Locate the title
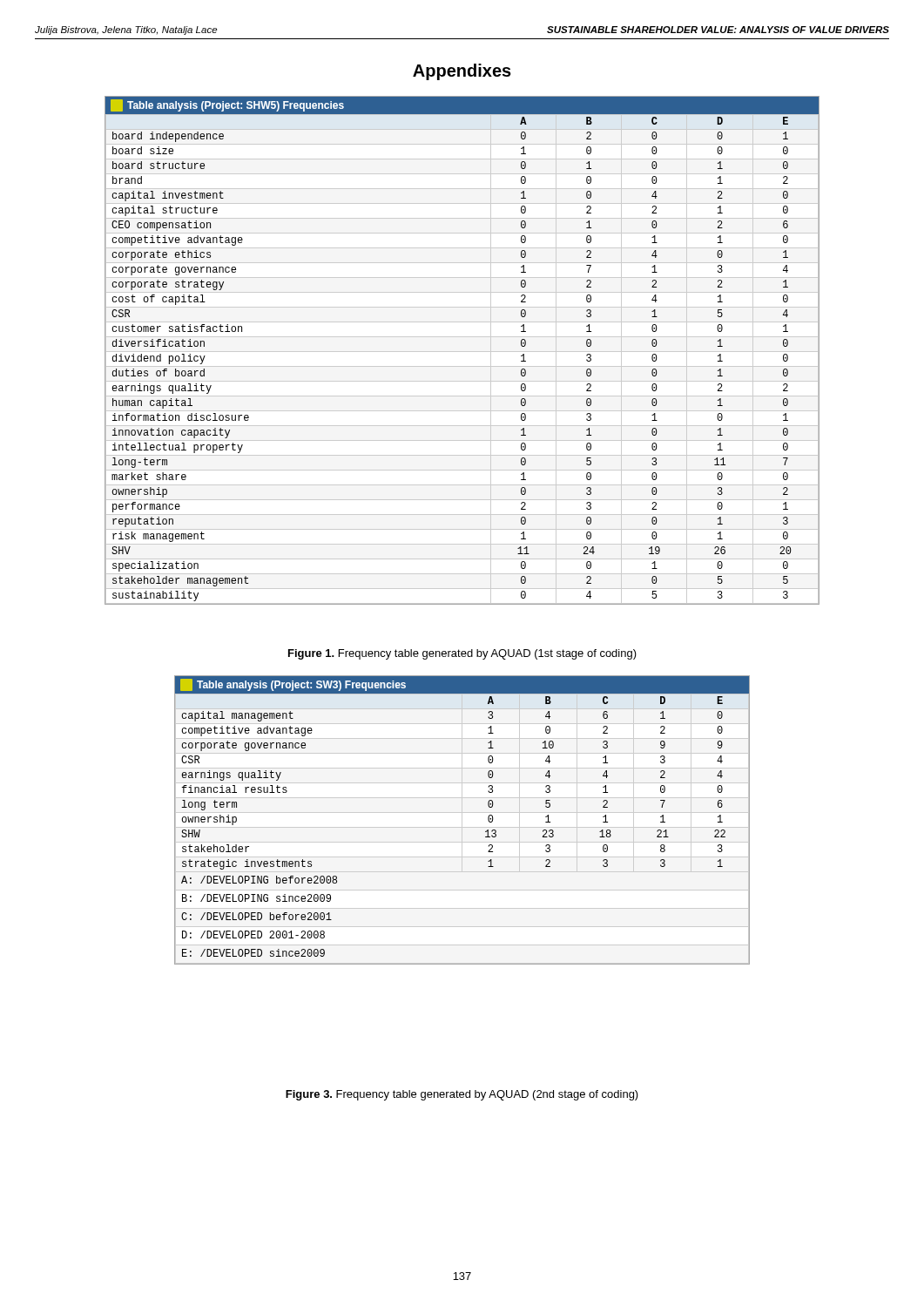This screenshot has height=1307, width=924. pyautogui.click(x=462, y=71)
